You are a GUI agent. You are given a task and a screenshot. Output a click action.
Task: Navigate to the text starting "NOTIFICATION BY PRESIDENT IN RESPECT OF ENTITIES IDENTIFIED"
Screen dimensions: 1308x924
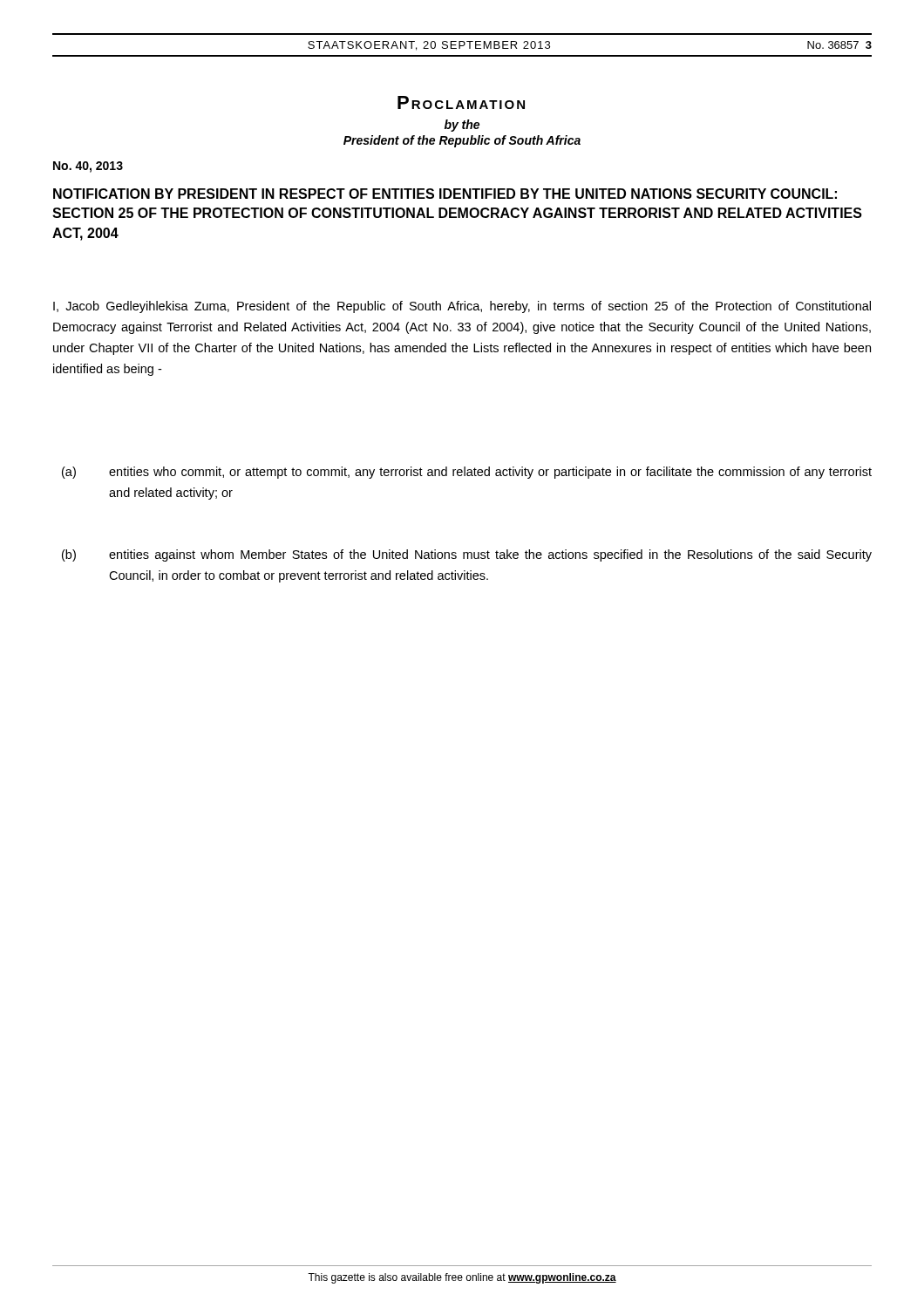[462, 214]
